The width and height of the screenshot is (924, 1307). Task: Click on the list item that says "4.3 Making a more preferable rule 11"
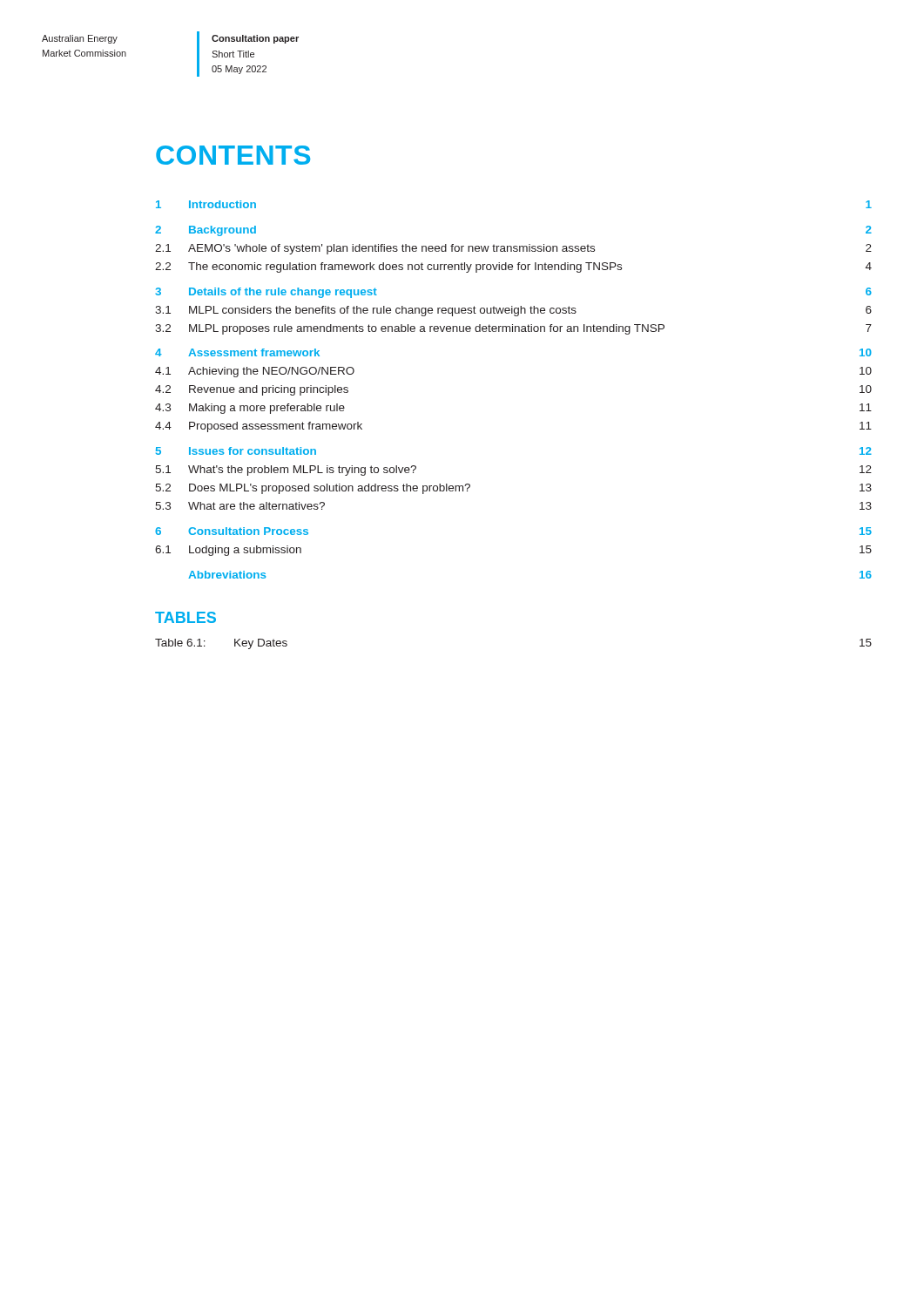pyautogui.click(x=274, y=408)
